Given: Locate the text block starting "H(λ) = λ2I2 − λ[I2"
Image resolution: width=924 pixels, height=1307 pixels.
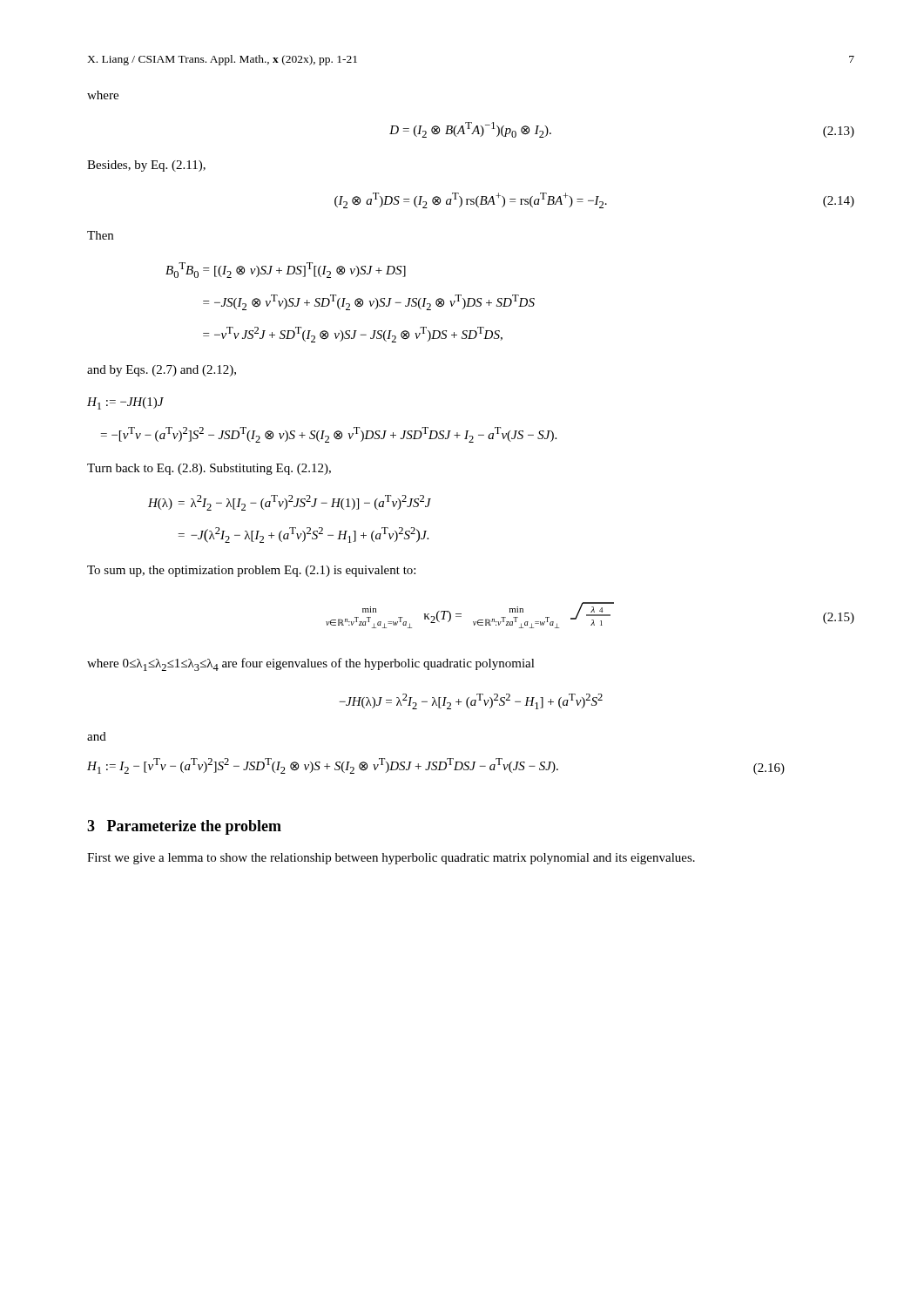Looking at the screenshot, I should click(x=289, y=519).
